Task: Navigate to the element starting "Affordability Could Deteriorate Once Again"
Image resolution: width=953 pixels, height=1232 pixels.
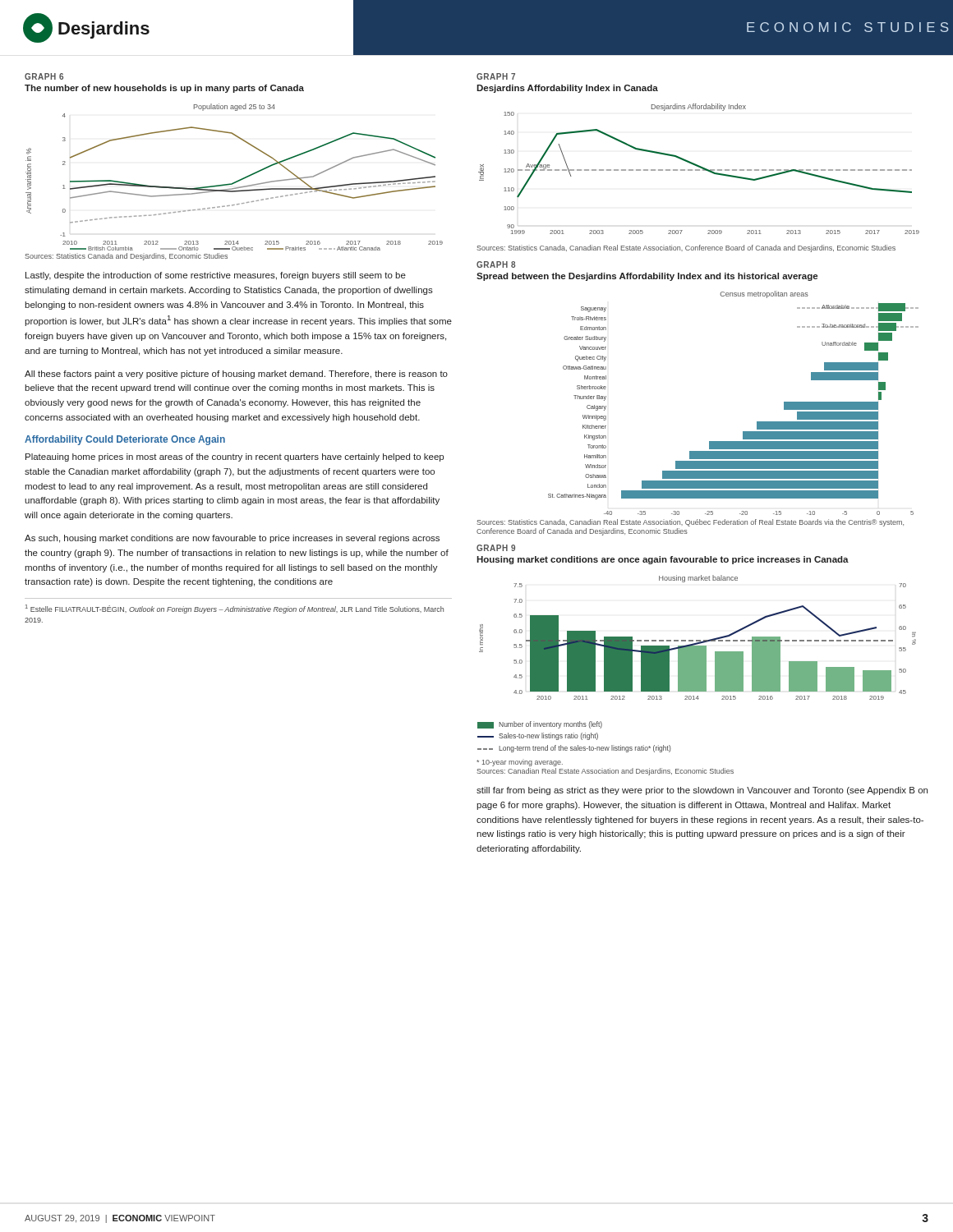Action: pyautogui.click(x=125, y=439)
